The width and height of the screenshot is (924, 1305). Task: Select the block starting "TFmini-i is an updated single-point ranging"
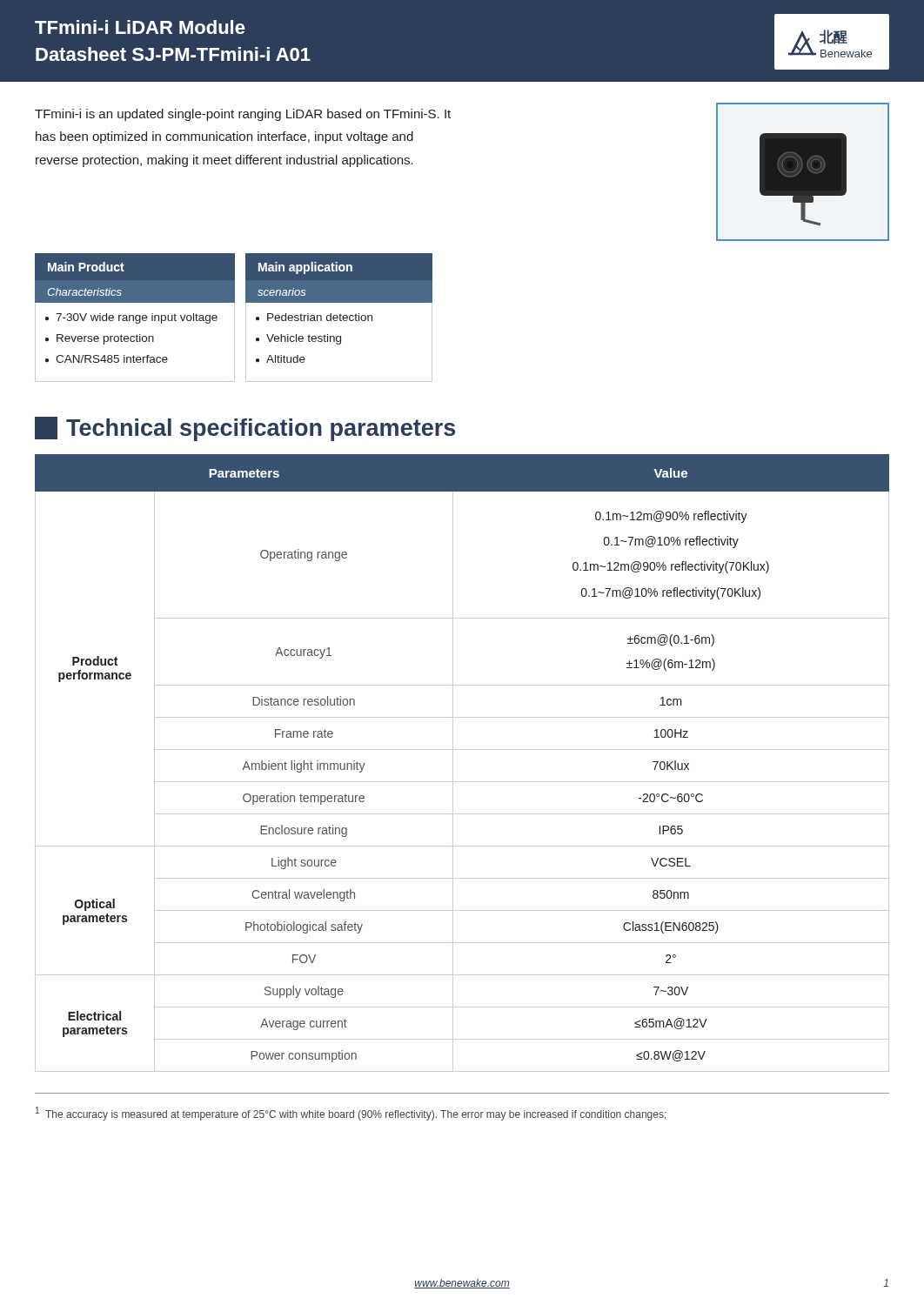pos(243,136)
